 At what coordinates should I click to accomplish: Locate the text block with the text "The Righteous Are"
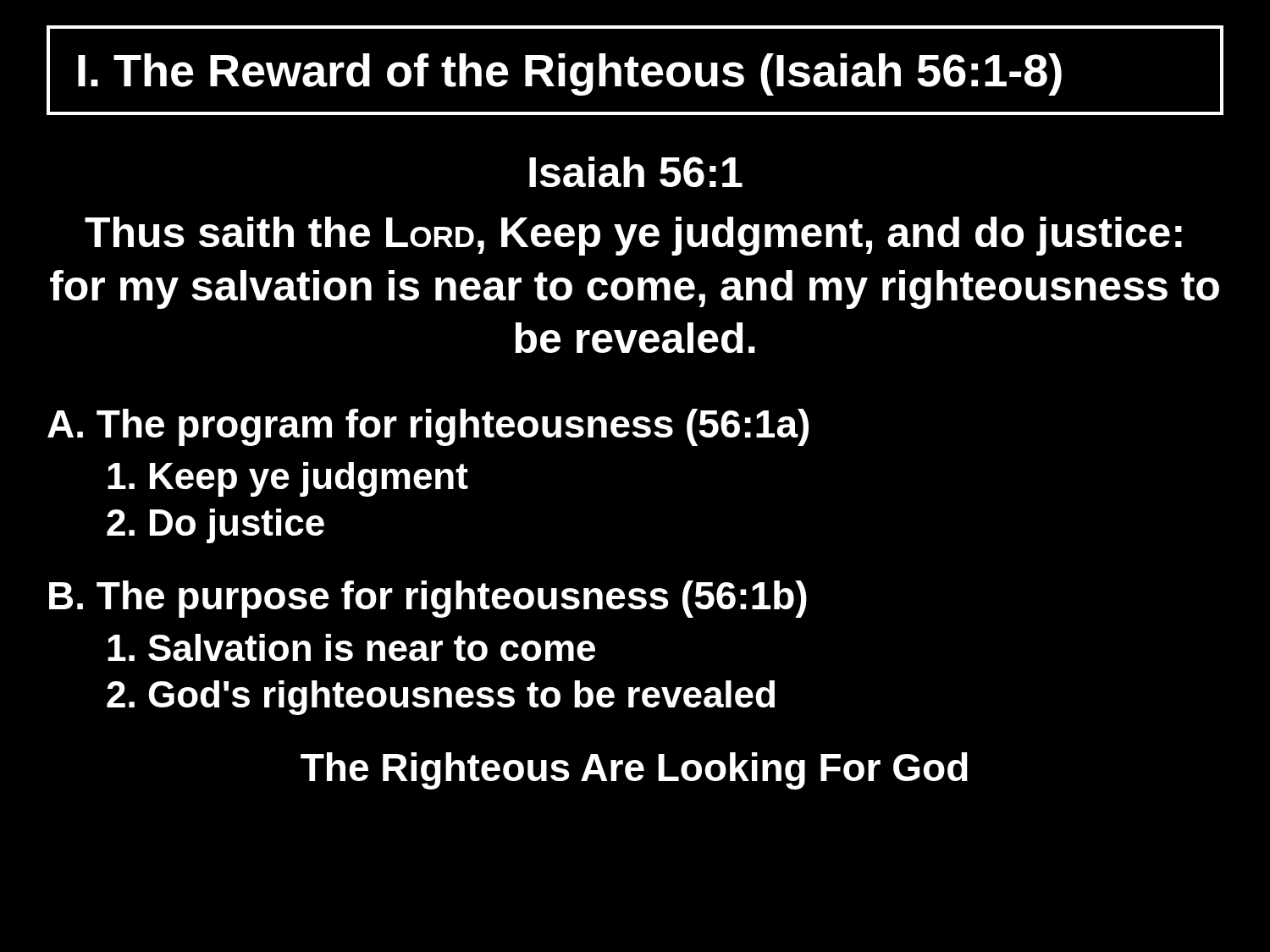pyautogui.click(x=635, y=768)
